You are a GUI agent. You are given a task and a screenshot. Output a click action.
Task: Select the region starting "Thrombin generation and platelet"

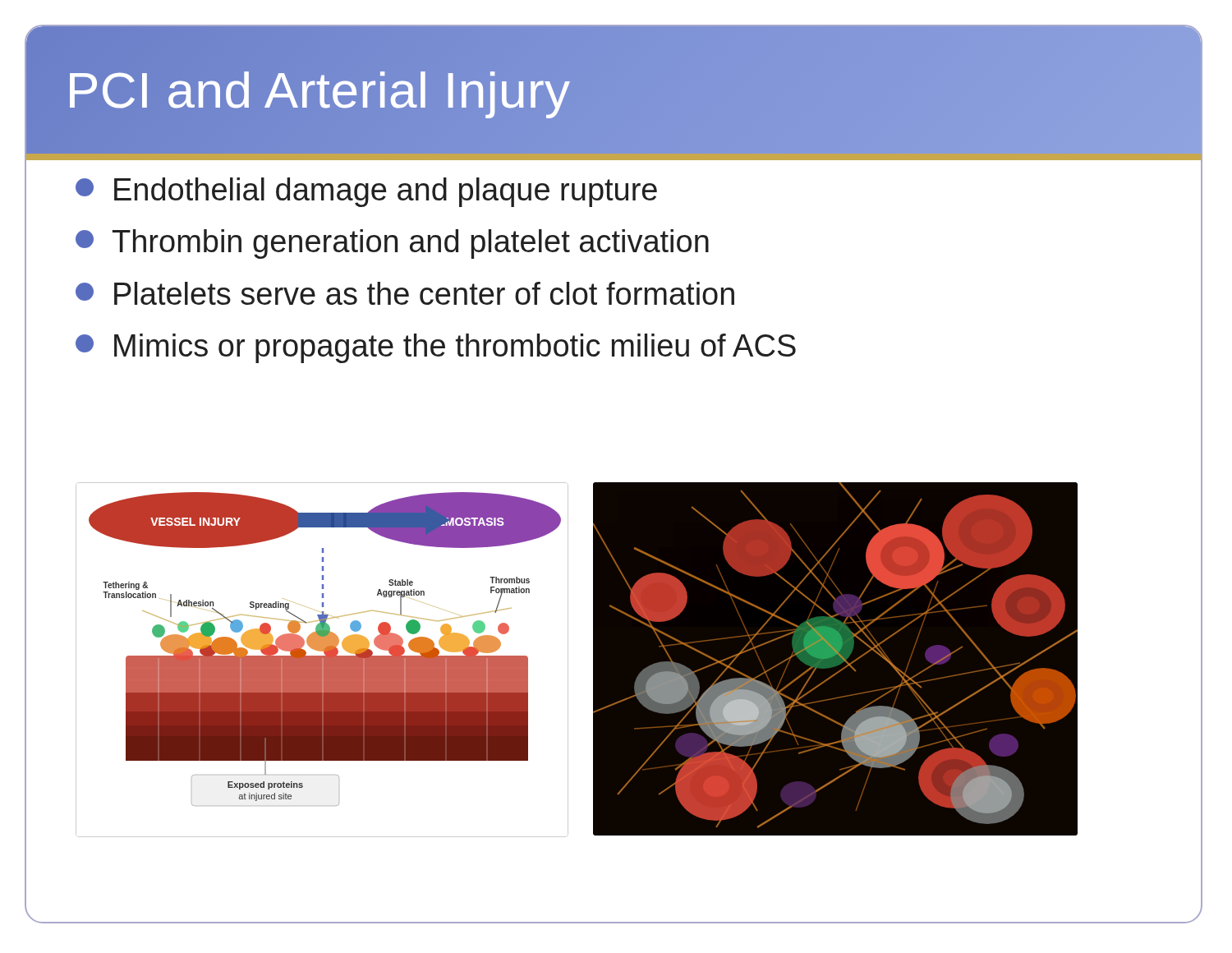pyautogui.click(x=393, y=242)
